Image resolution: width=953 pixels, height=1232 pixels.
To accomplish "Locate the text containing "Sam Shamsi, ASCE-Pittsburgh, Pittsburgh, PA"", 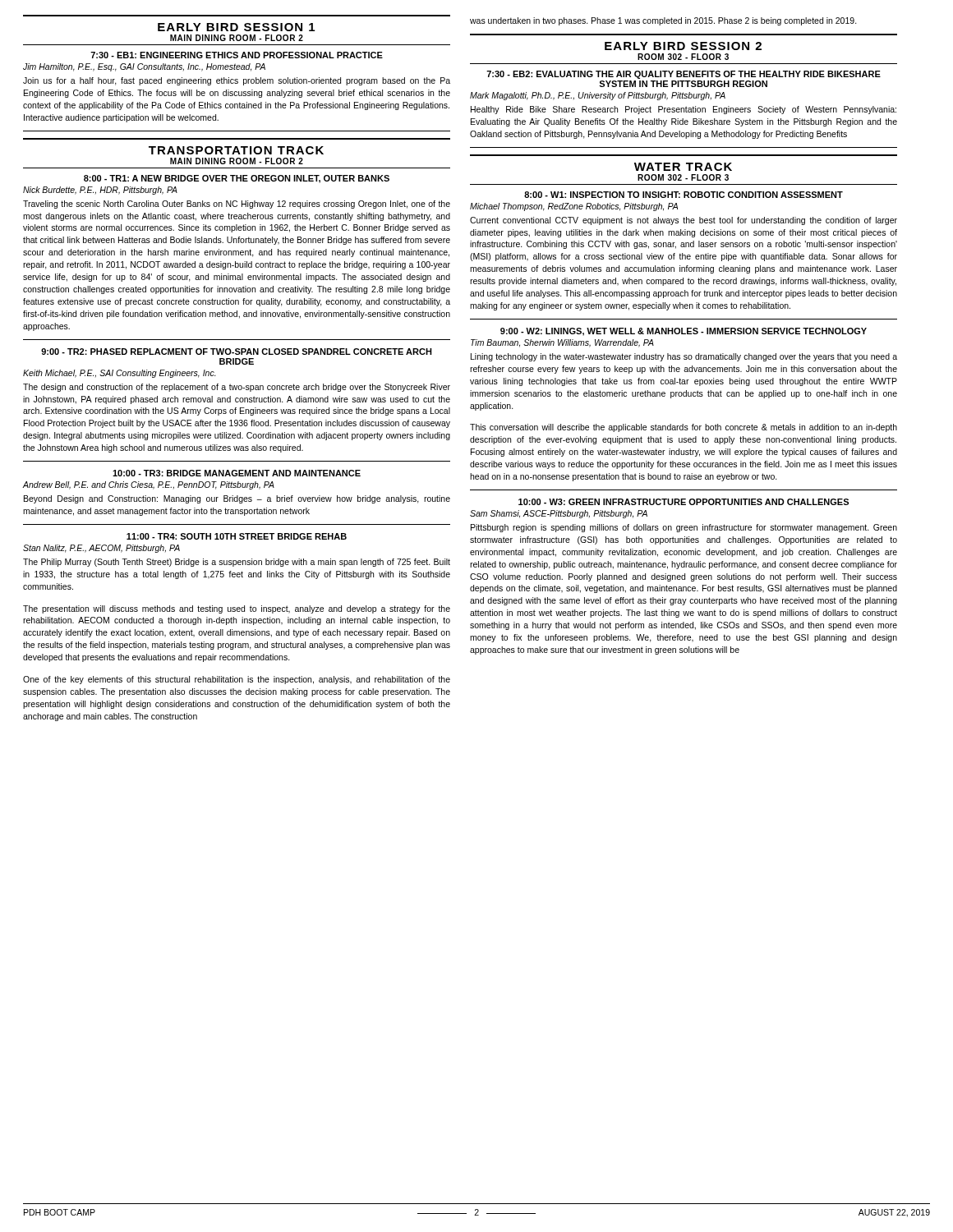I will 559,513.
